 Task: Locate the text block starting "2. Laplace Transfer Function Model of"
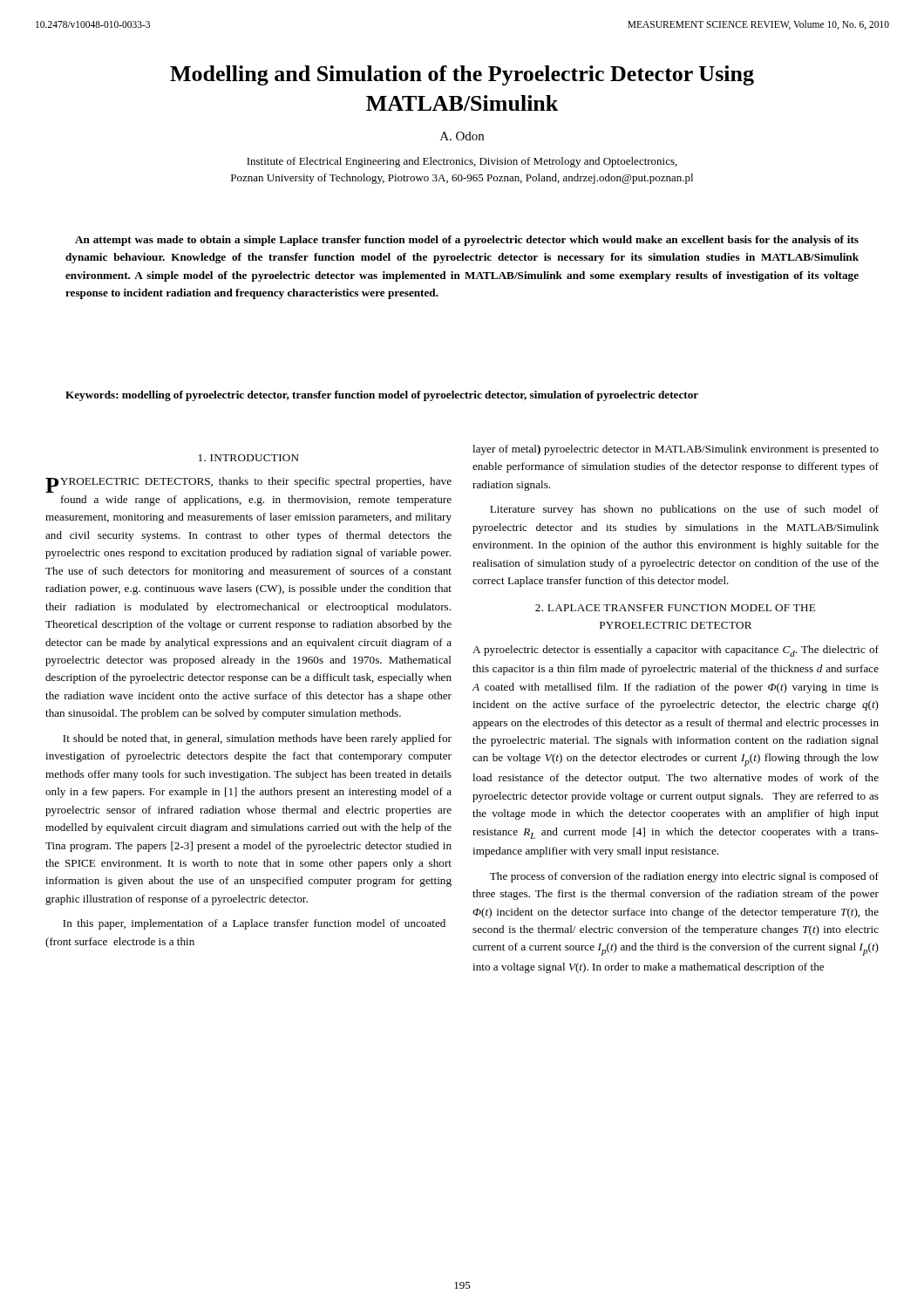pos(676,616)
